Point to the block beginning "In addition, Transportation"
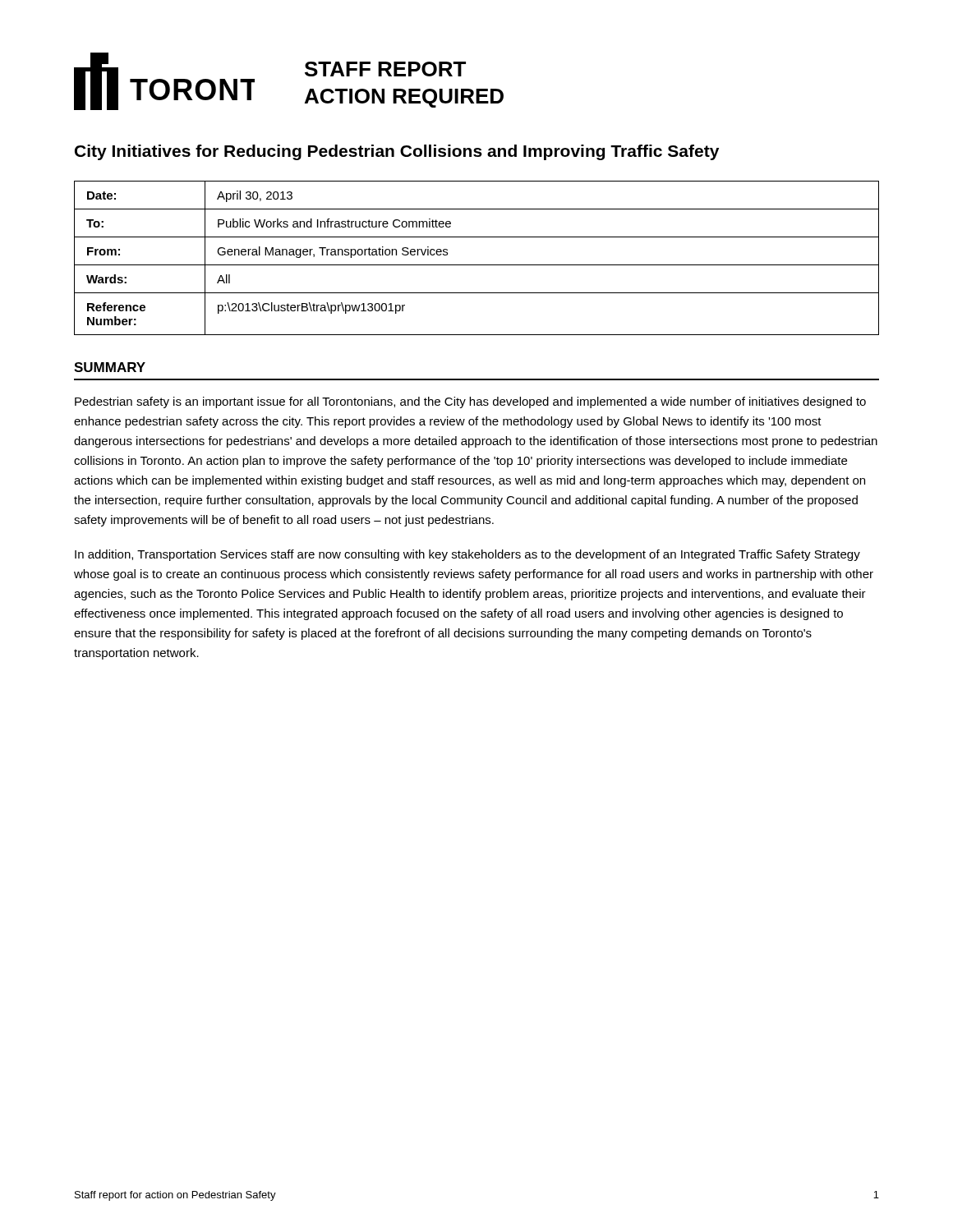The height and width of the screenshot is (1232, 953). pos(474,604)
